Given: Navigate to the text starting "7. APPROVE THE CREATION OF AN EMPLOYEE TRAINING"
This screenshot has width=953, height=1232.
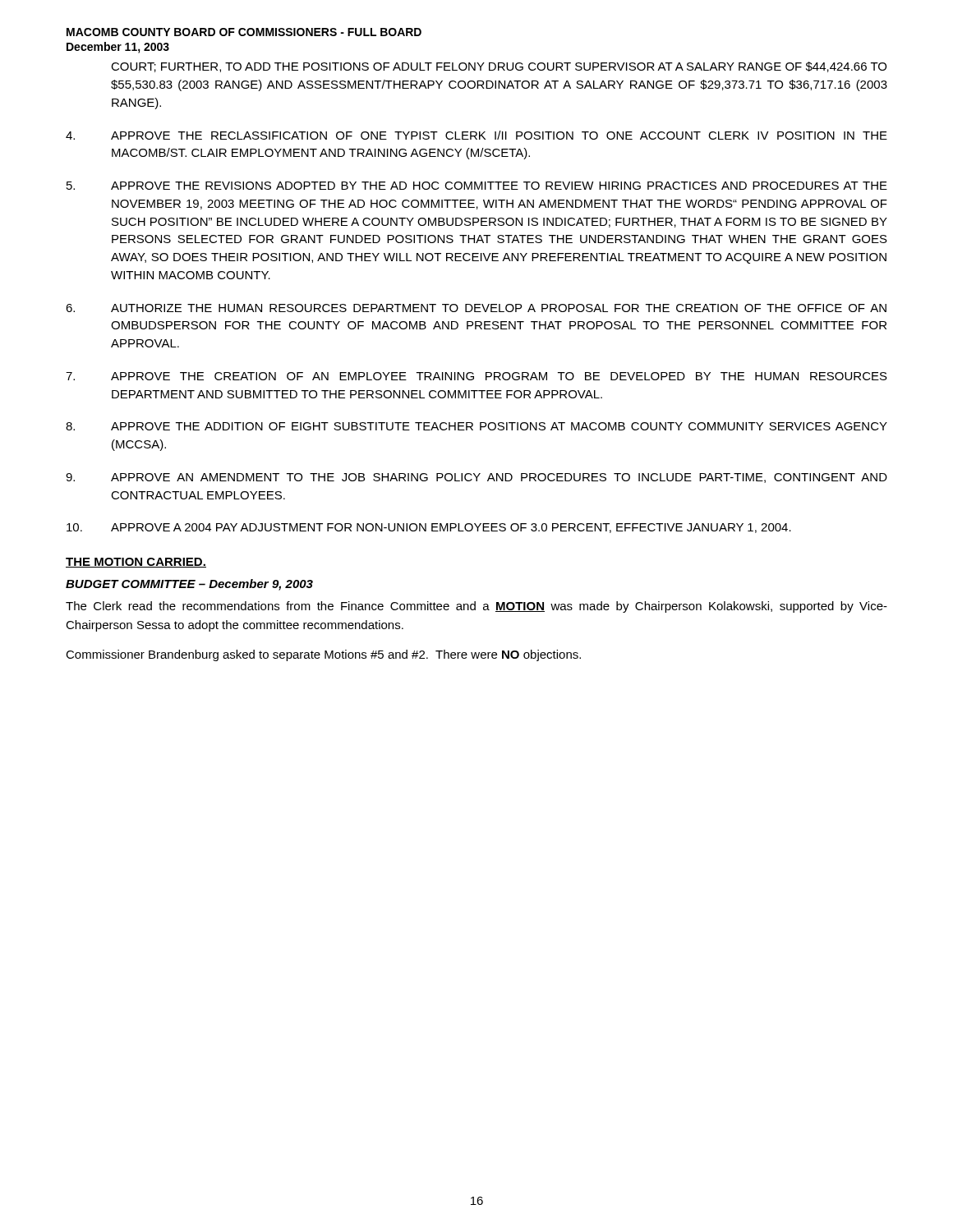Looking at the screenshot, I should click(476, 385).
